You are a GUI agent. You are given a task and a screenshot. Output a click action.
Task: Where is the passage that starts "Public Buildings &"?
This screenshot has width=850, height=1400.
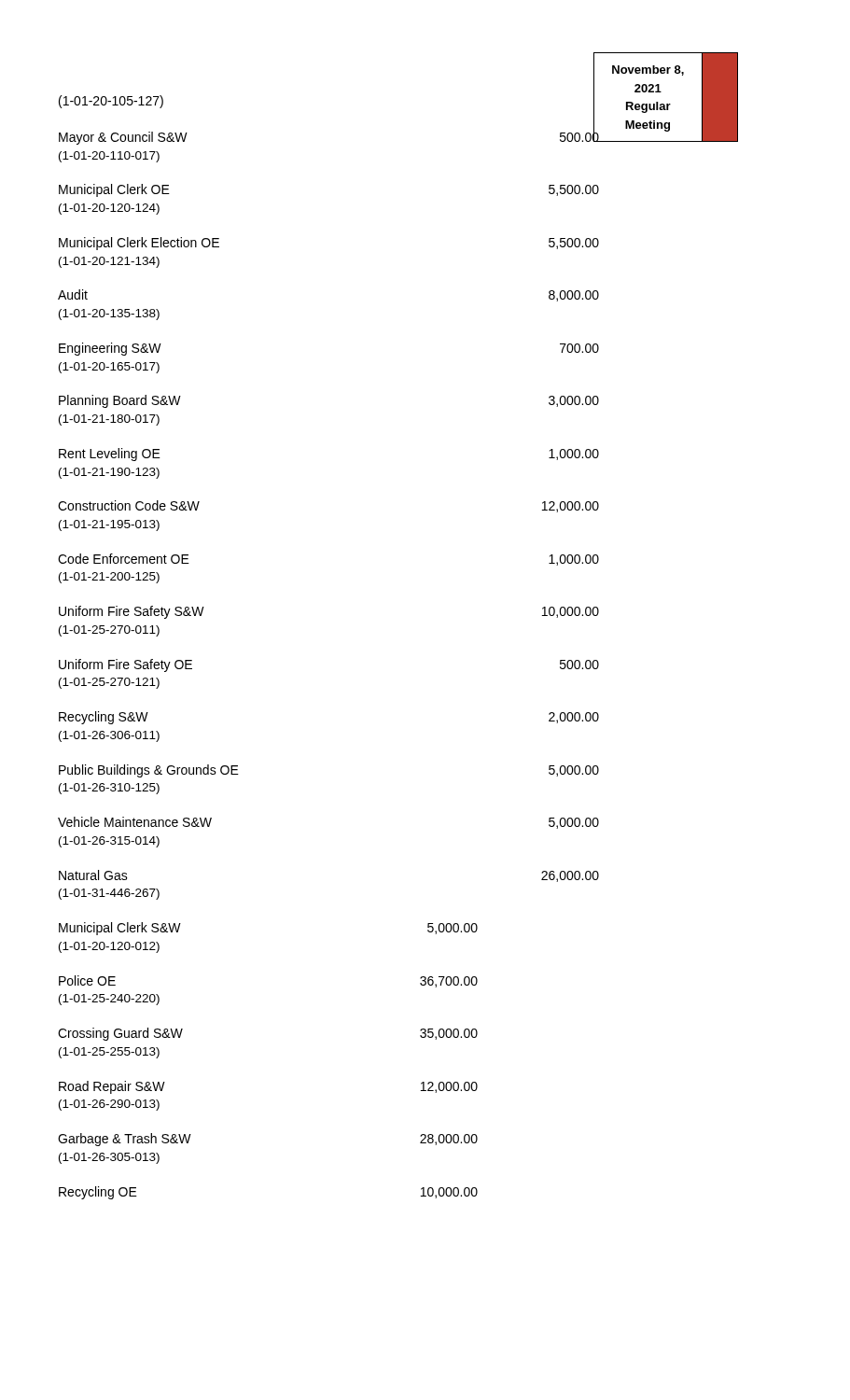pyautogui.click(x=147, y=770)
